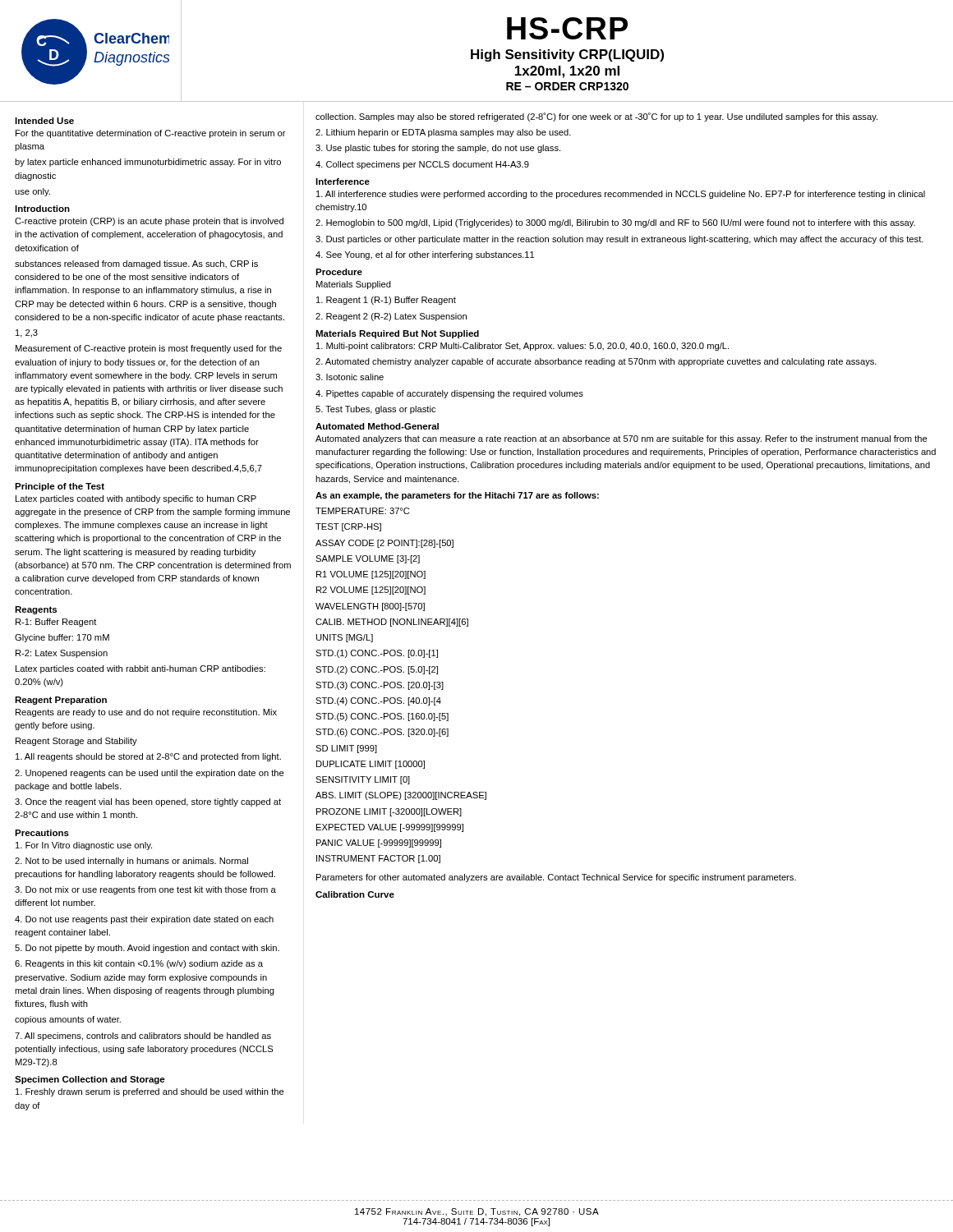Where is the passage that starts "Automated analyzers that can measure a rate"?
The height and width of the screenshot is (1232, 953).
tap(627, 459)
